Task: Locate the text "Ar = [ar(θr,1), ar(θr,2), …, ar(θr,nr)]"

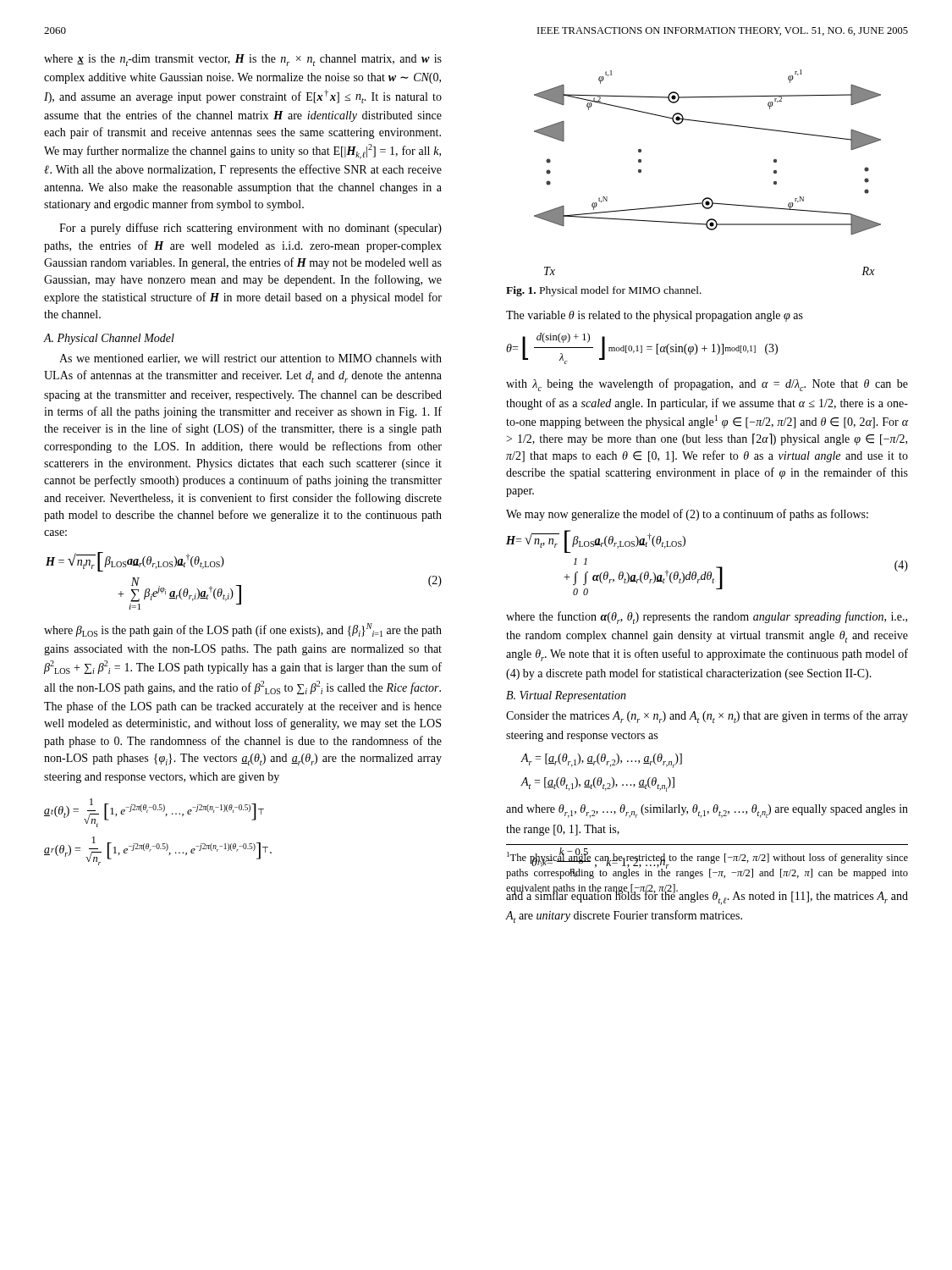Action: click(x=602, y=761)
